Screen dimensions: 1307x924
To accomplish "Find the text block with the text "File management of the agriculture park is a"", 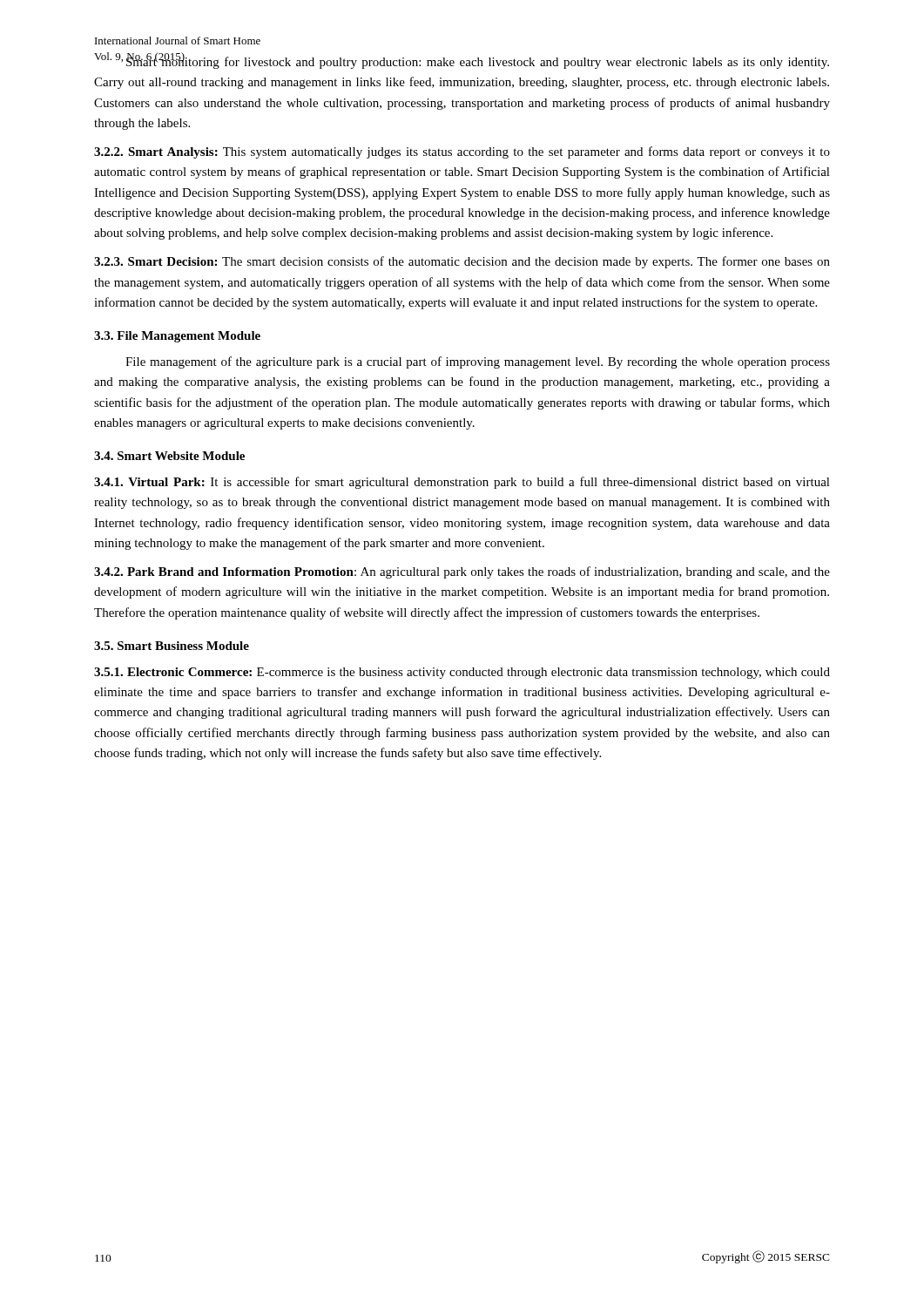I will [462, 392].
